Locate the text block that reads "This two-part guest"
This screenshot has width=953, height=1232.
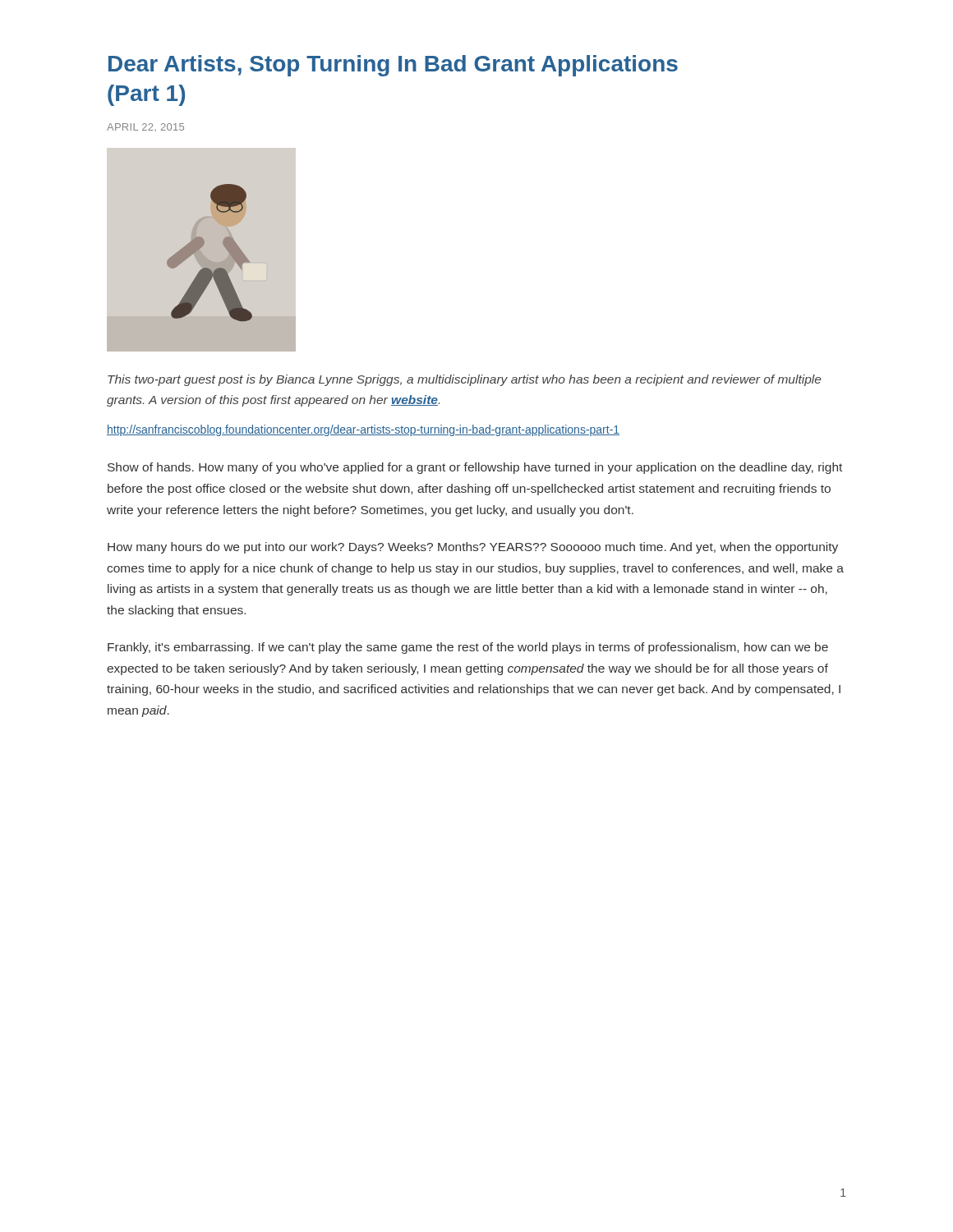coord(476,390)
